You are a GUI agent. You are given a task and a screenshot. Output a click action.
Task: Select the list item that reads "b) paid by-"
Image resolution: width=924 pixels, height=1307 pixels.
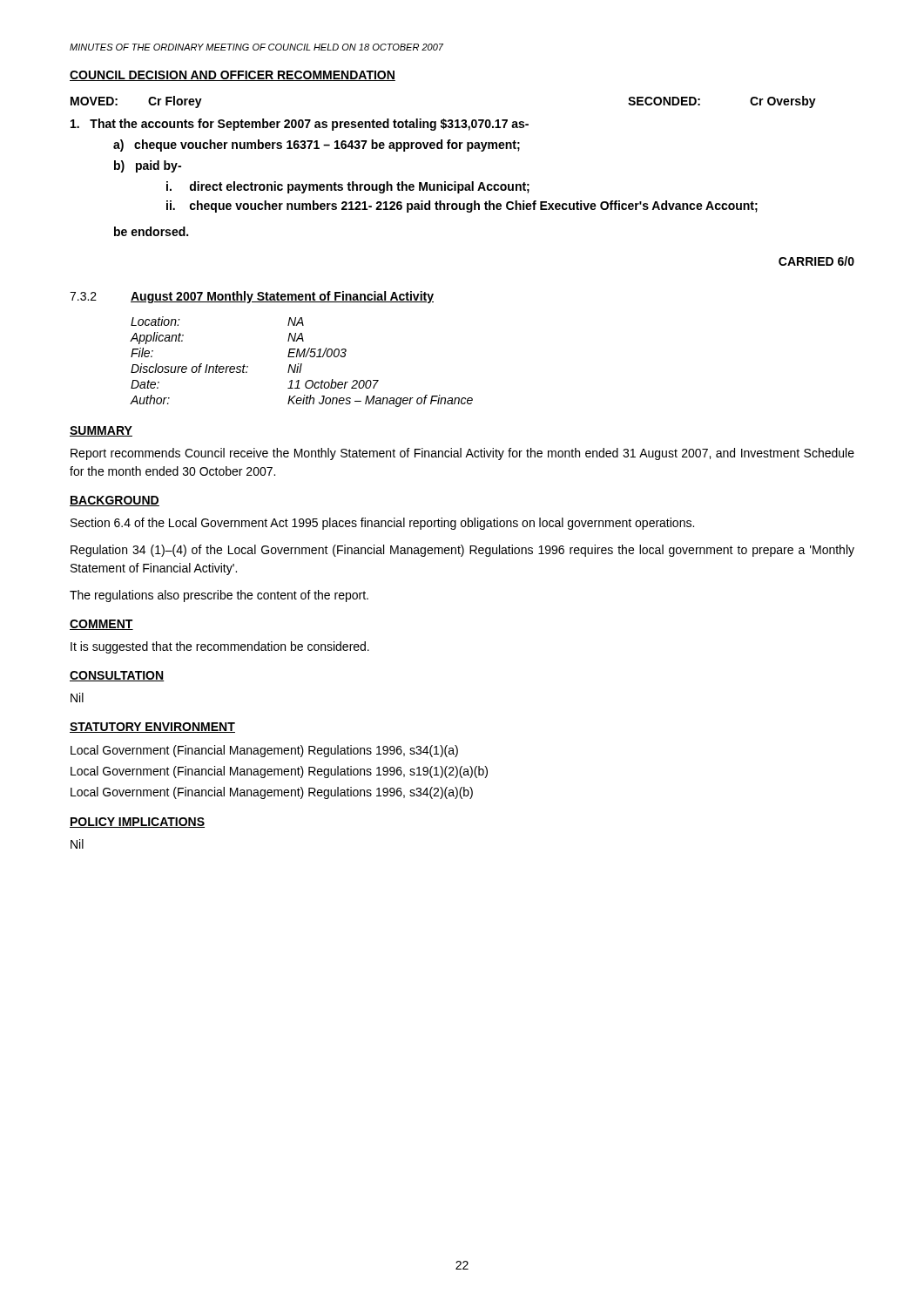pos(147,166)
